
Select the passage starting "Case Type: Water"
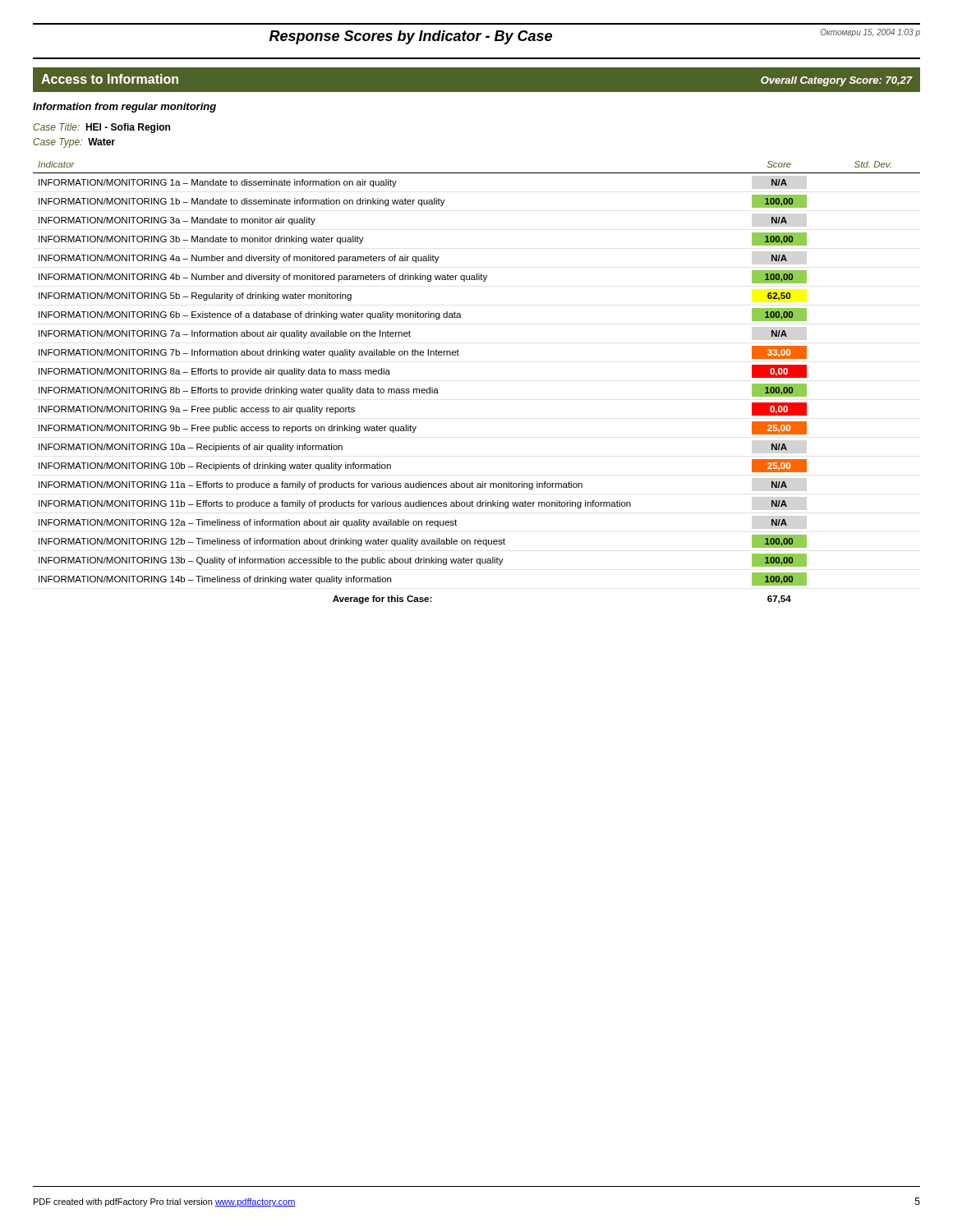(74, 142)
